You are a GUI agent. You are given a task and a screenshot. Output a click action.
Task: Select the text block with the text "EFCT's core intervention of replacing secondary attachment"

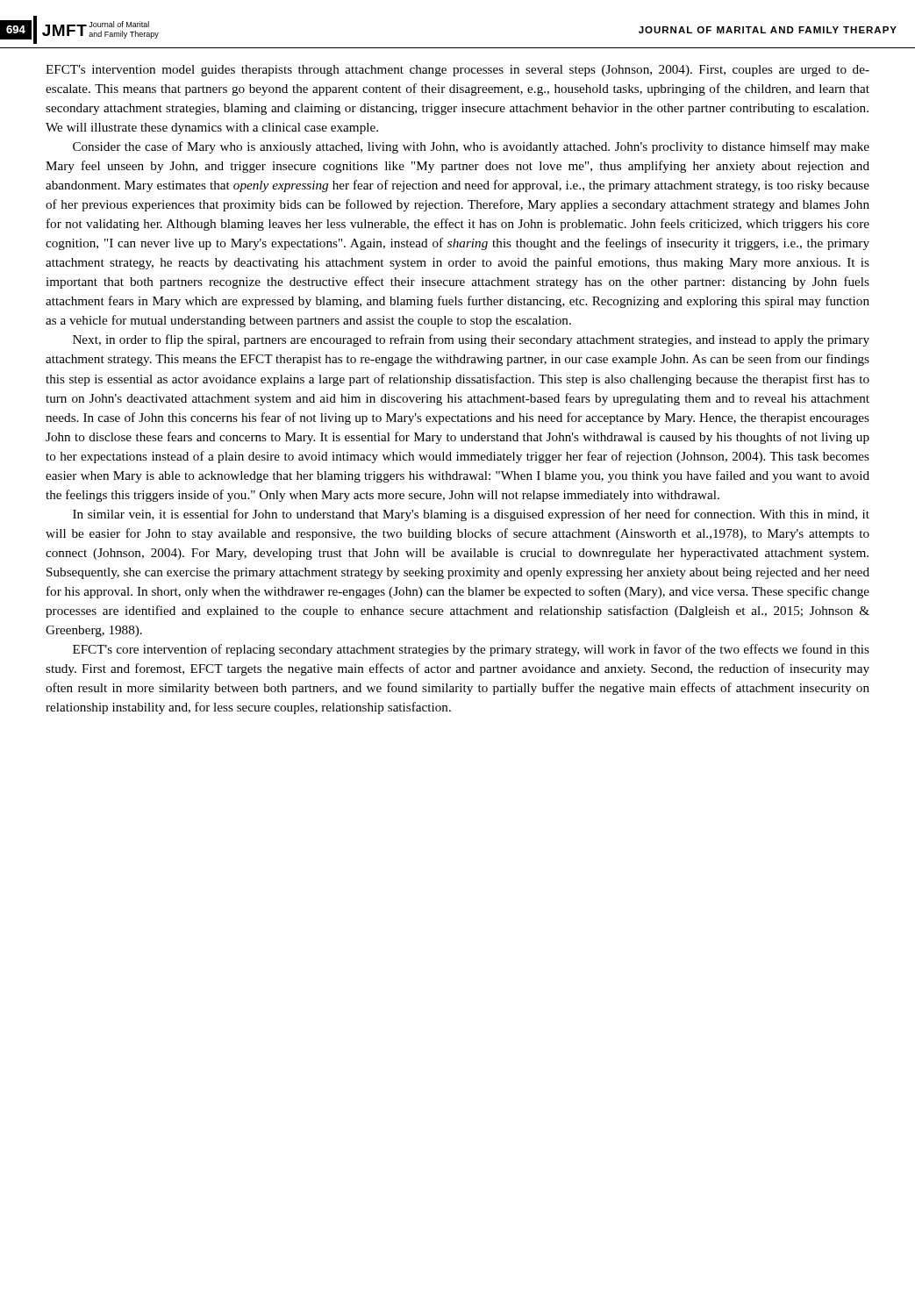[458, 678]
